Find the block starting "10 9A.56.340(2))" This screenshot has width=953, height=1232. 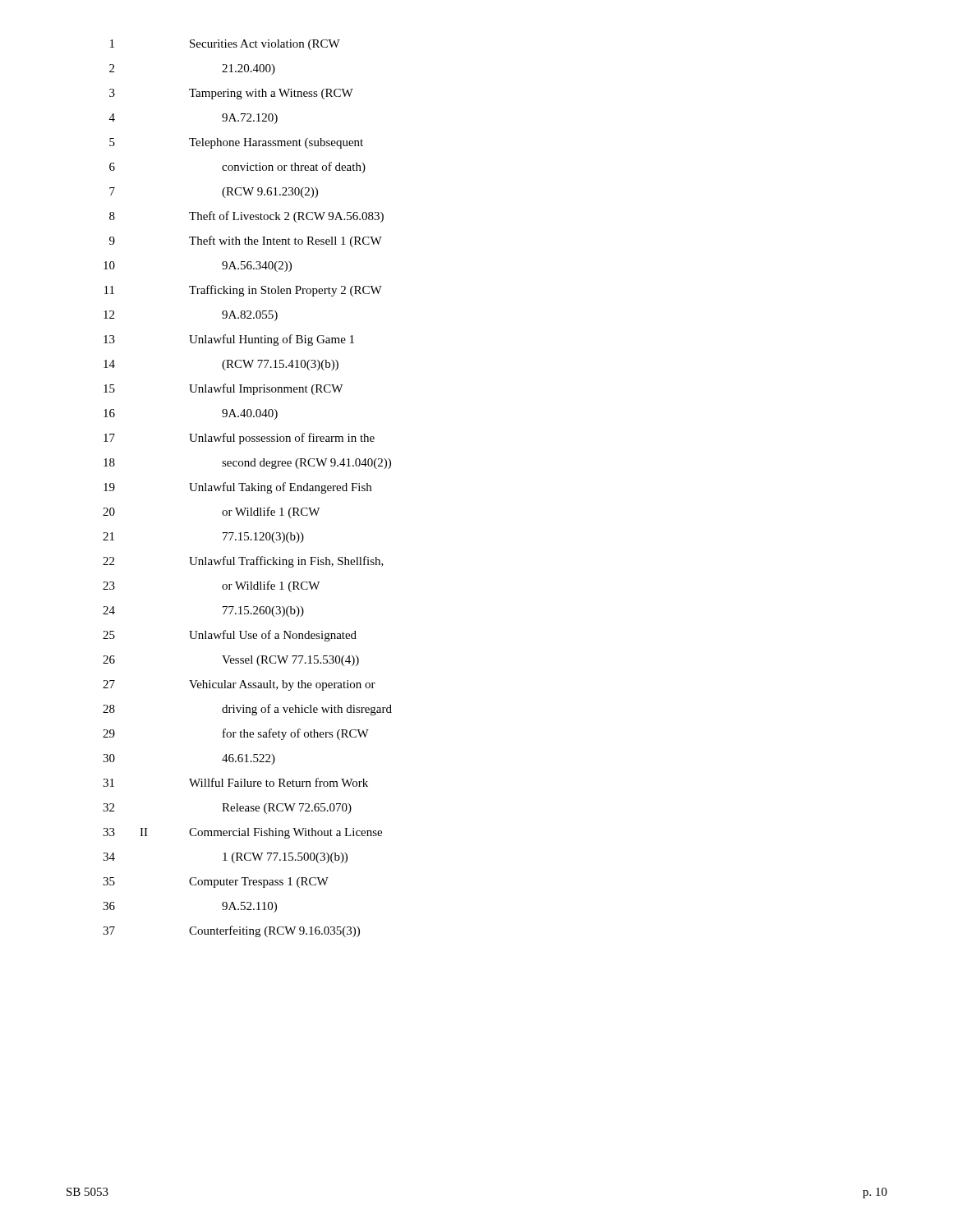click(x=110, y=267)
